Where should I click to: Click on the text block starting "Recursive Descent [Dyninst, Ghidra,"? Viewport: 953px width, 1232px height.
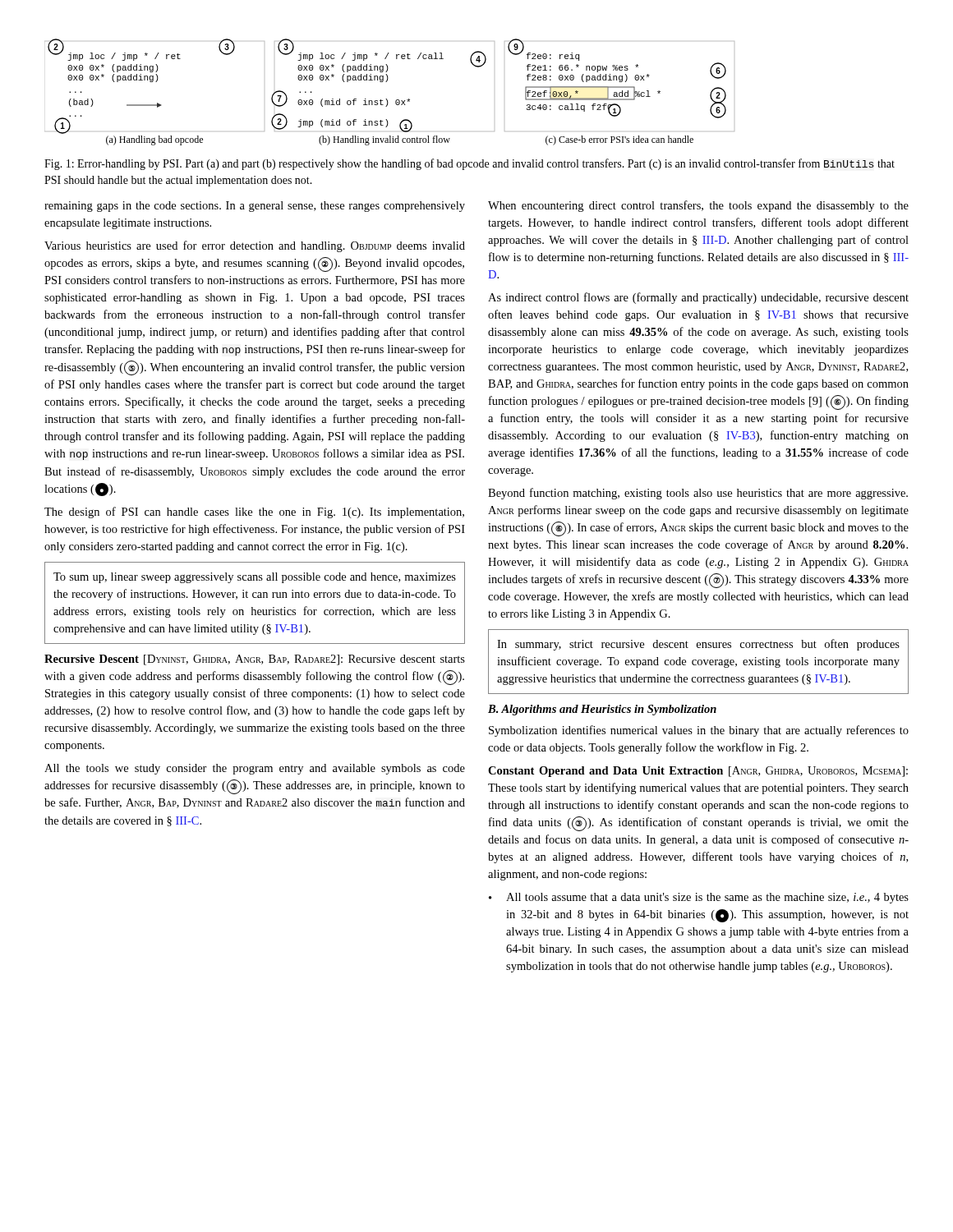click(x=255, y=740)
